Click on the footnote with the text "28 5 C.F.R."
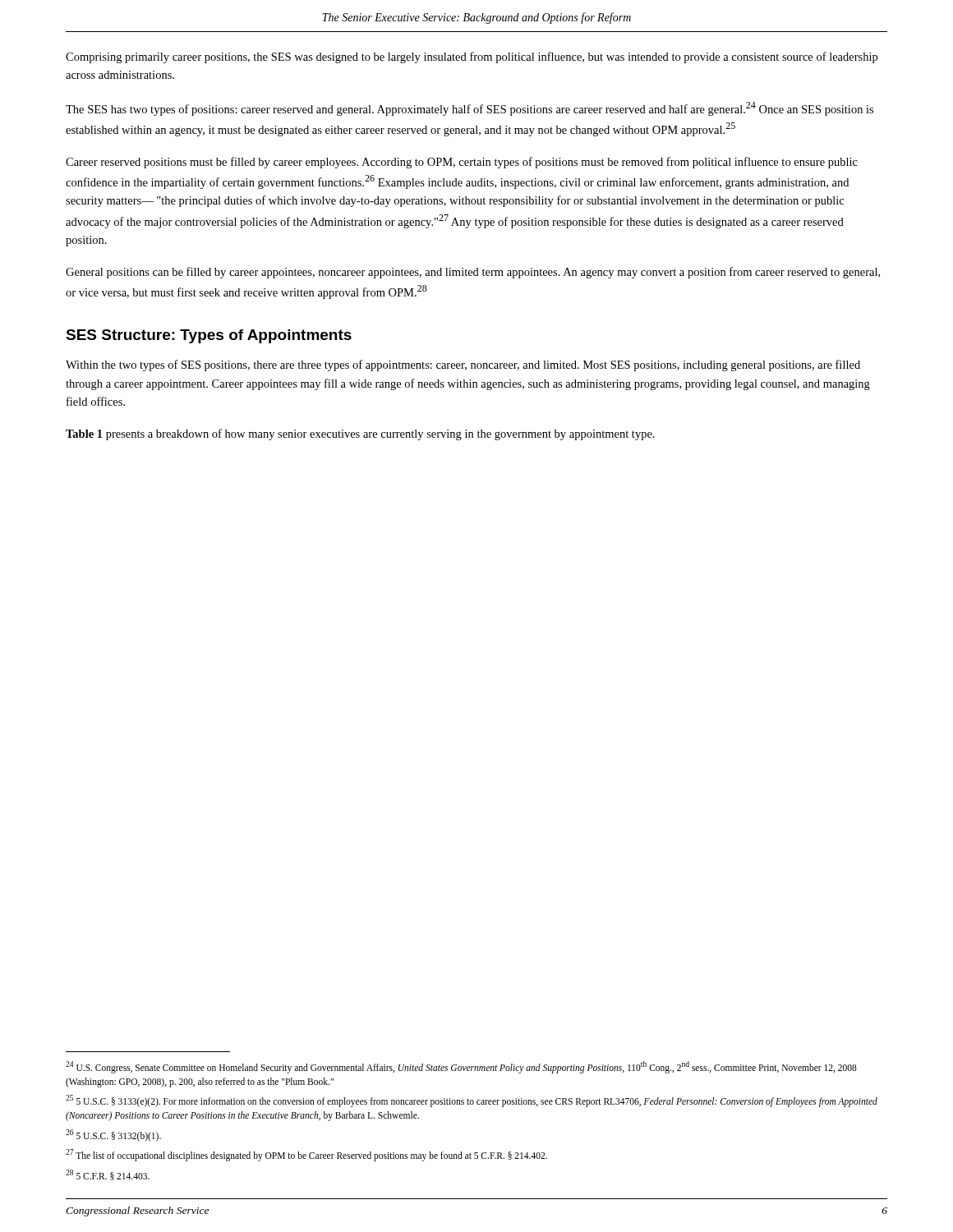The height and width of the screenshot is (1232, 953). click(108, 1174)
